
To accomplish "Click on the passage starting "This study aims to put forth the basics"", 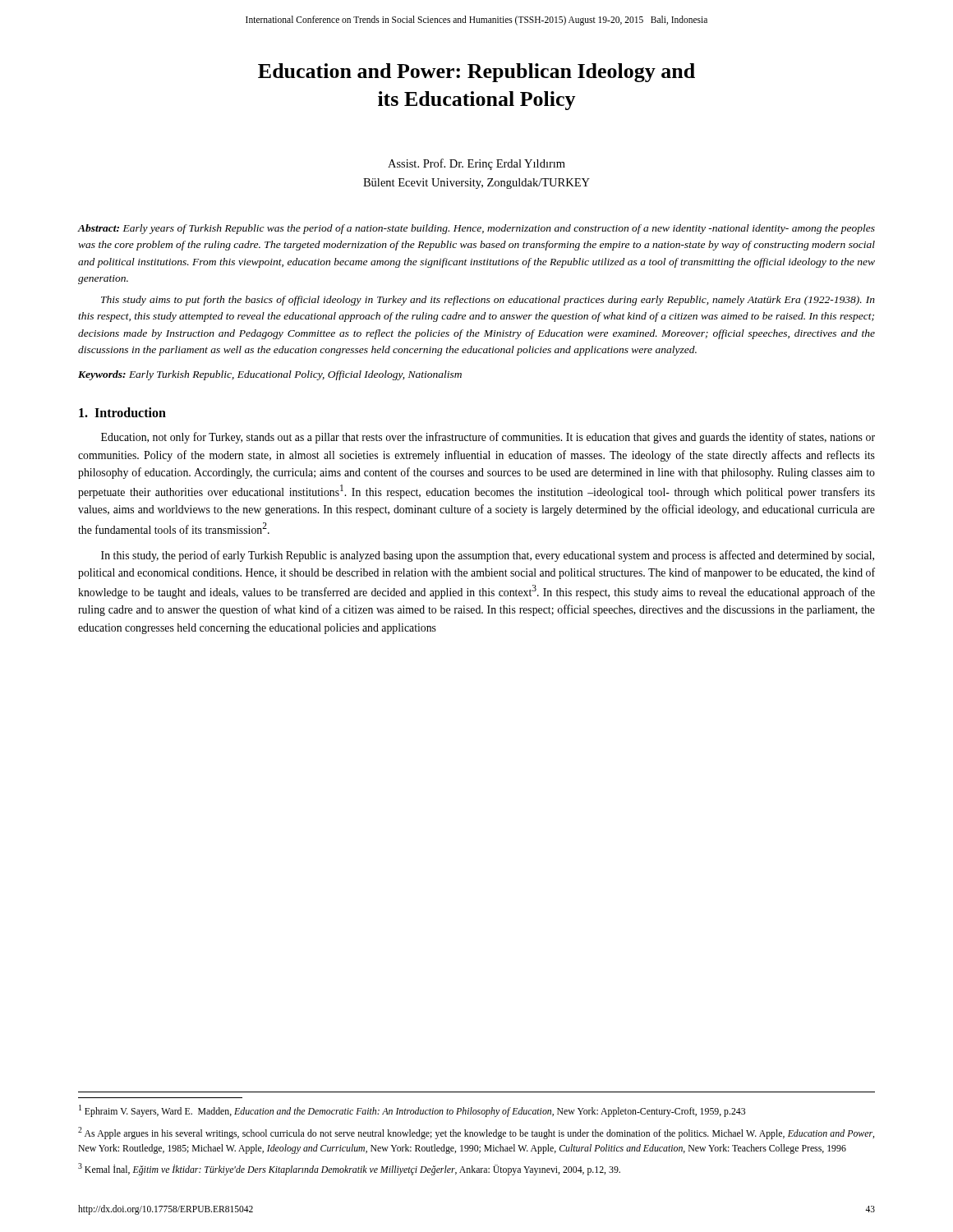I will click(476, 324).
